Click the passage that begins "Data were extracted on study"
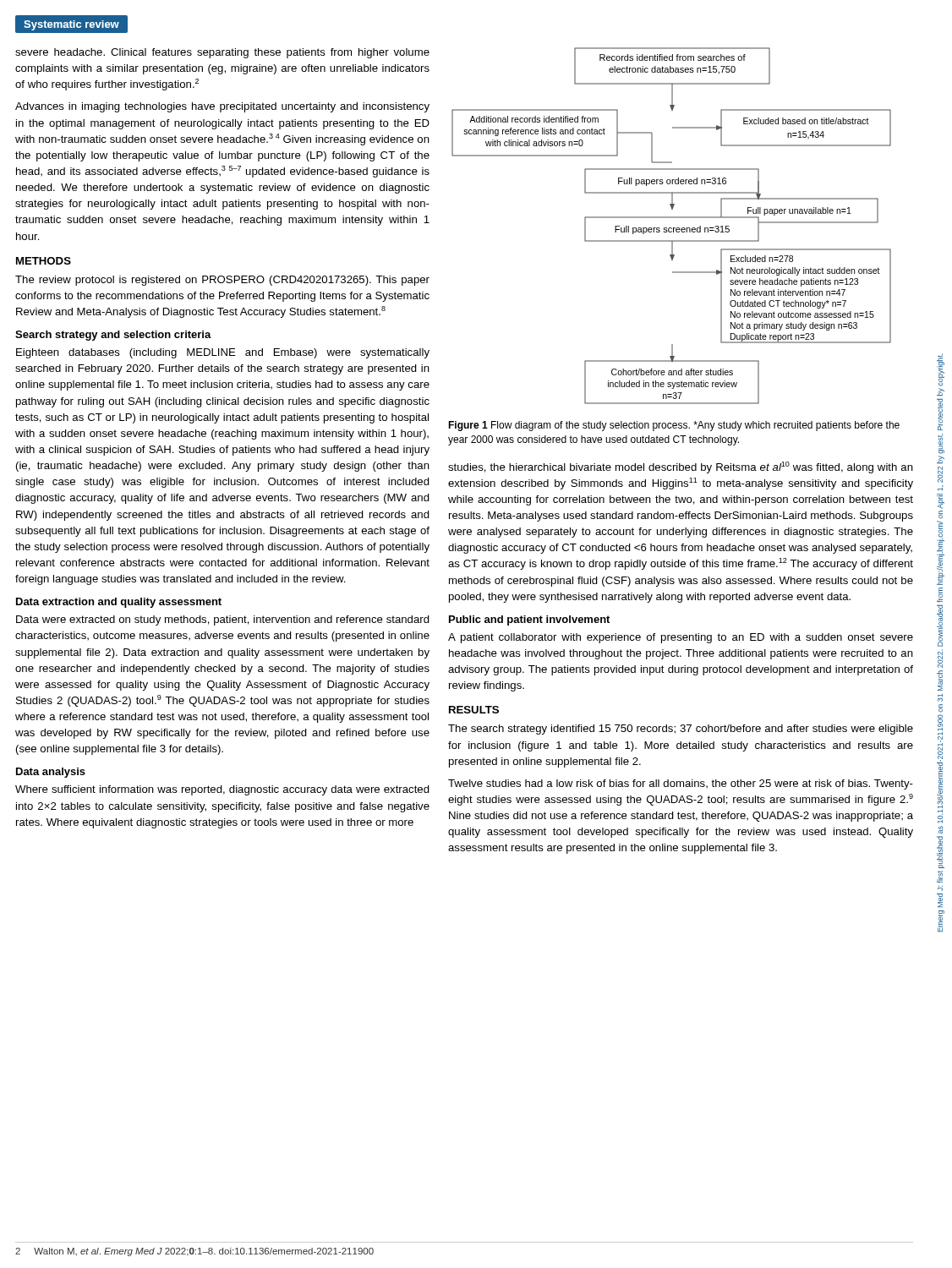 222,684
